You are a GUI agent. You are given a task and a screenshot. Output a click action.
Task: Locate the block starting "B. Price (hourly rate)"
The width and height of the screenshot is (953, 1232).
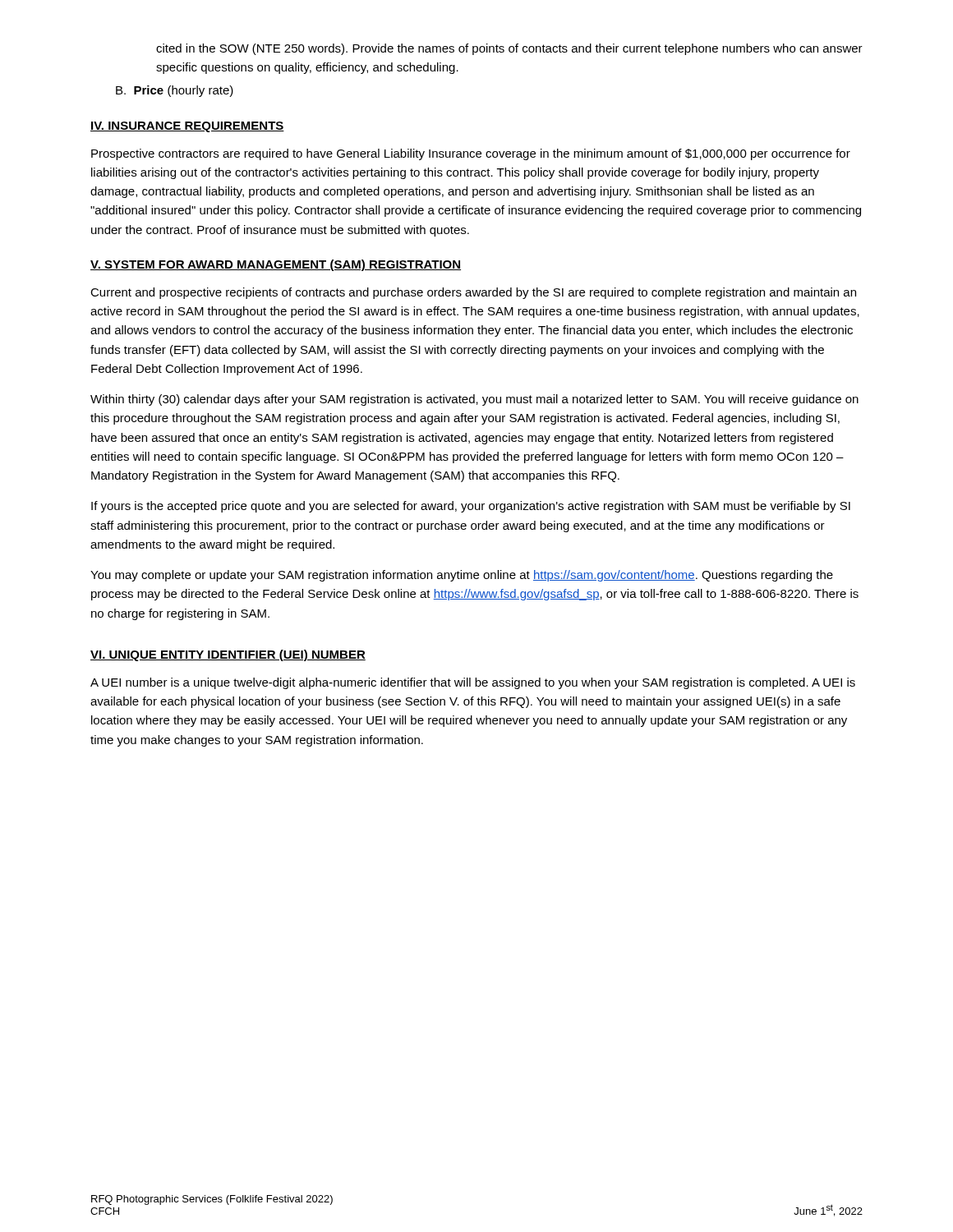click(174, 90)
